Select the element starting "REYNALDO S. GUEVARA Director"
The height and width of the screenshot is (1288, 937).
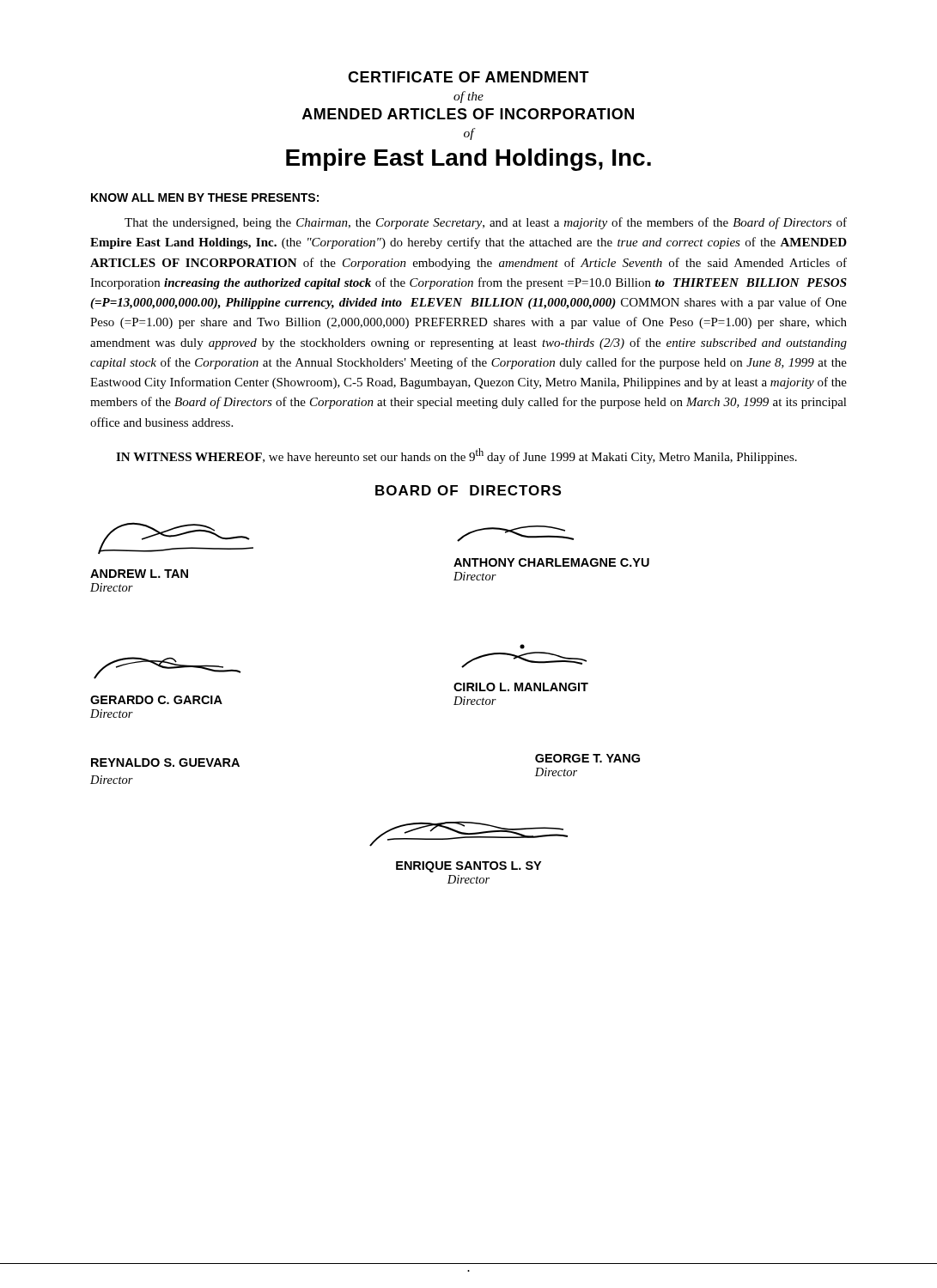[249, 772]
